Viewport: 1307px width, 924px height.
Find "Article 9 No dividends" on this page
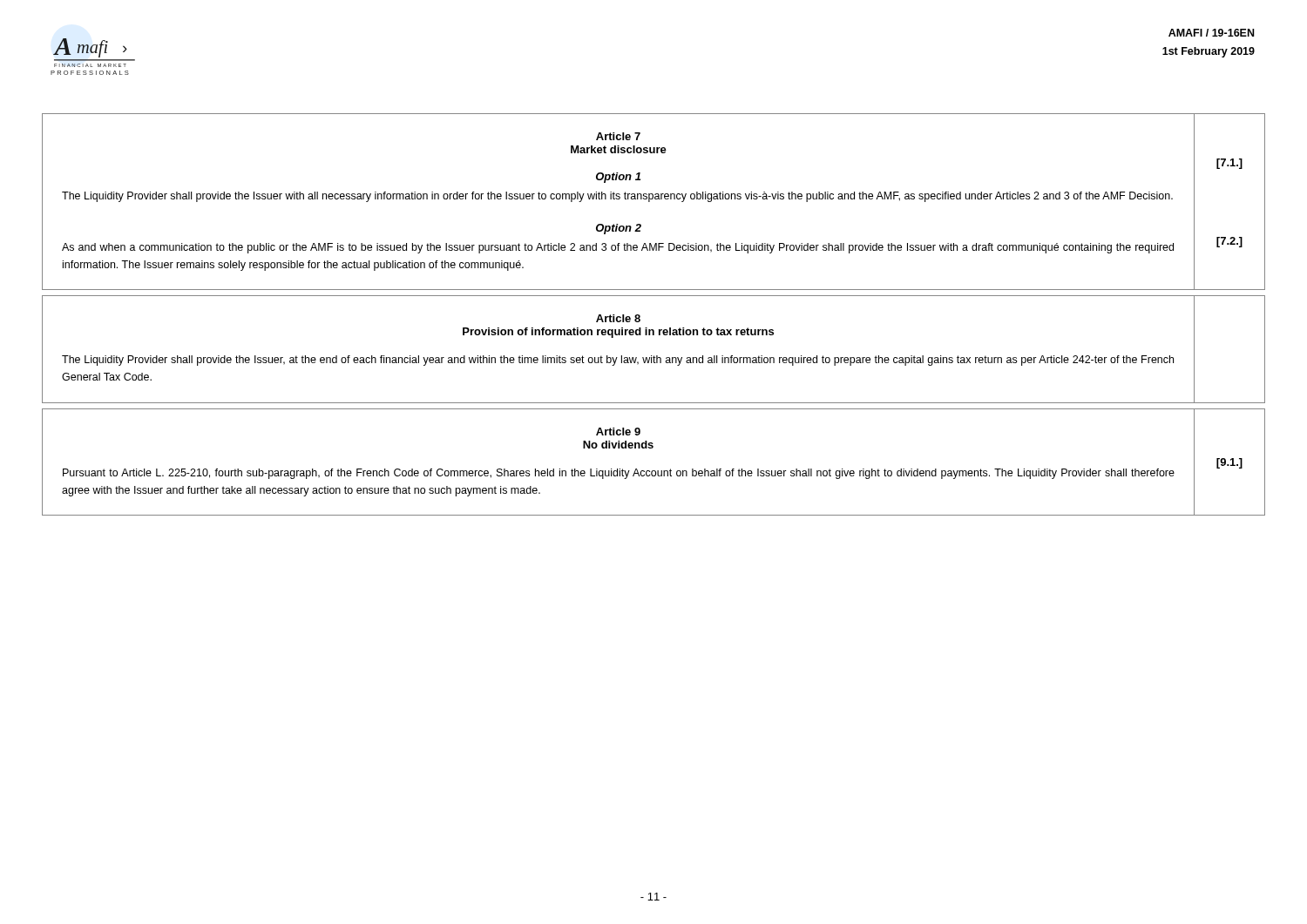618,438
